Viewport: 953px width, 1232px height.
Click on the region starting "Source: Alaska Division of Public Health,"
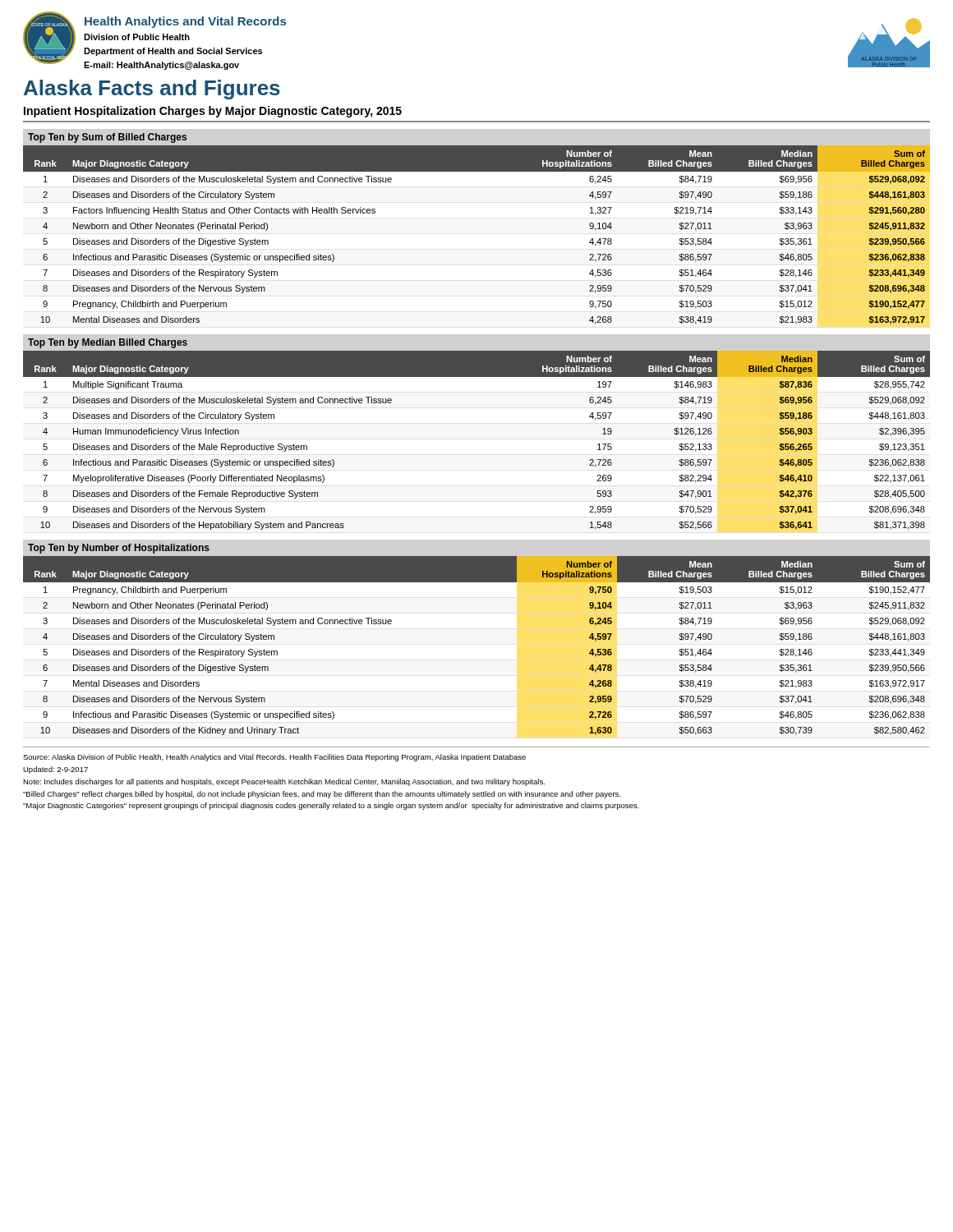(x=331, y=781)
